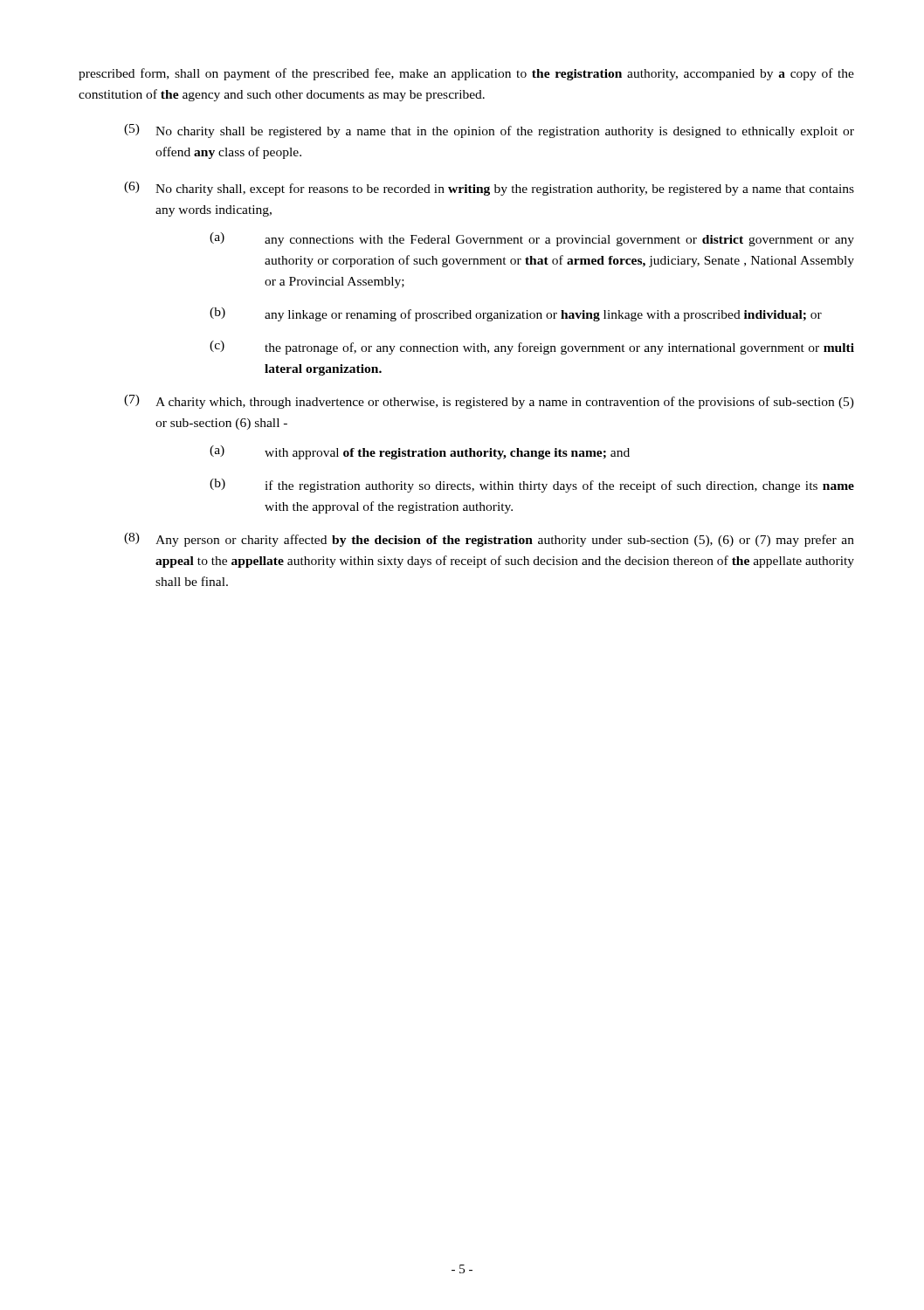The height and width of the screenshot is (1310, 924).
Task: Locate the block of text that opens with "(a) any connections with the"
Action: pos(532,260)
